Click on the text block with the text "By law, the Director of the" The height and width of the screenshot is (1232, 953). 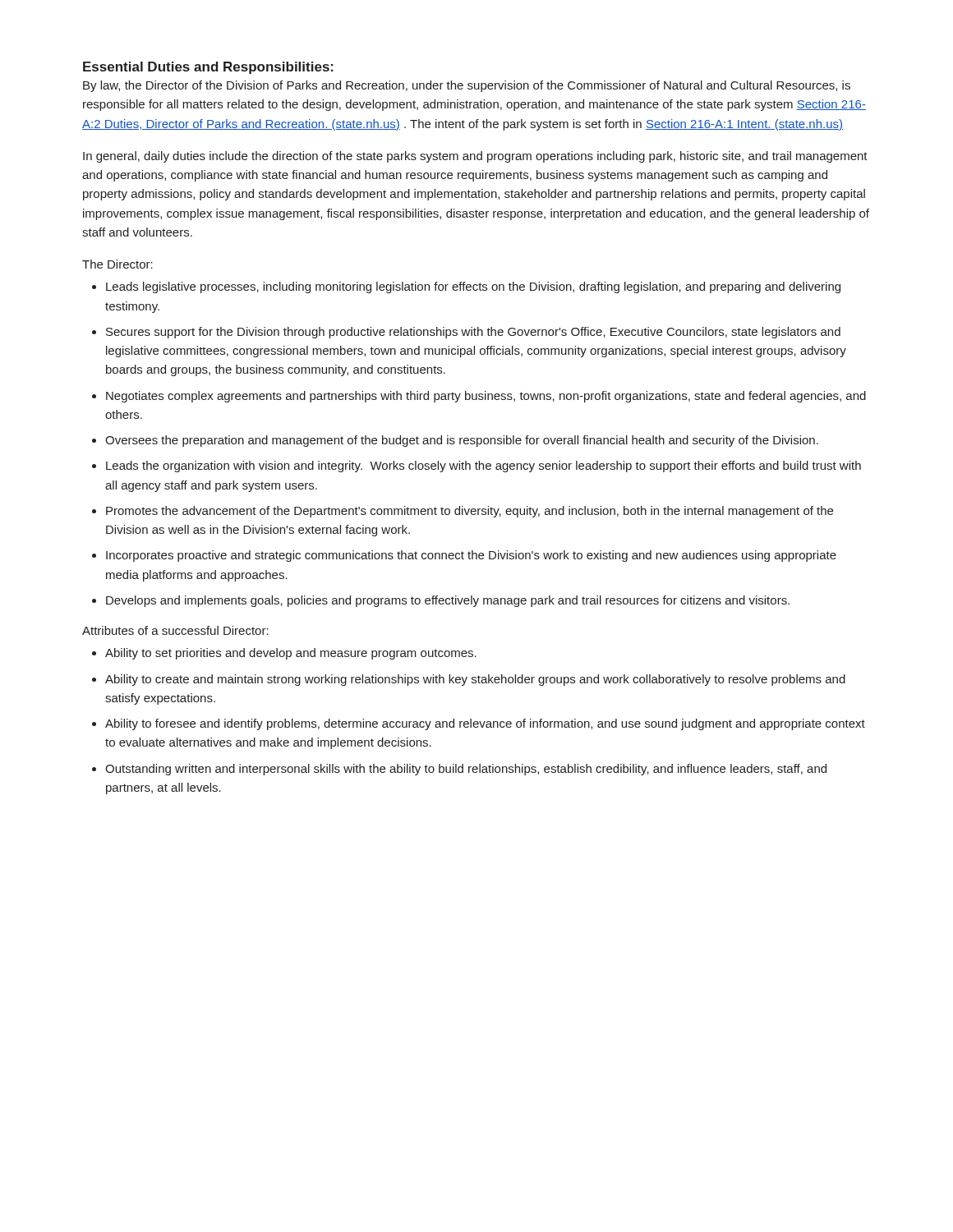point(474,104)
